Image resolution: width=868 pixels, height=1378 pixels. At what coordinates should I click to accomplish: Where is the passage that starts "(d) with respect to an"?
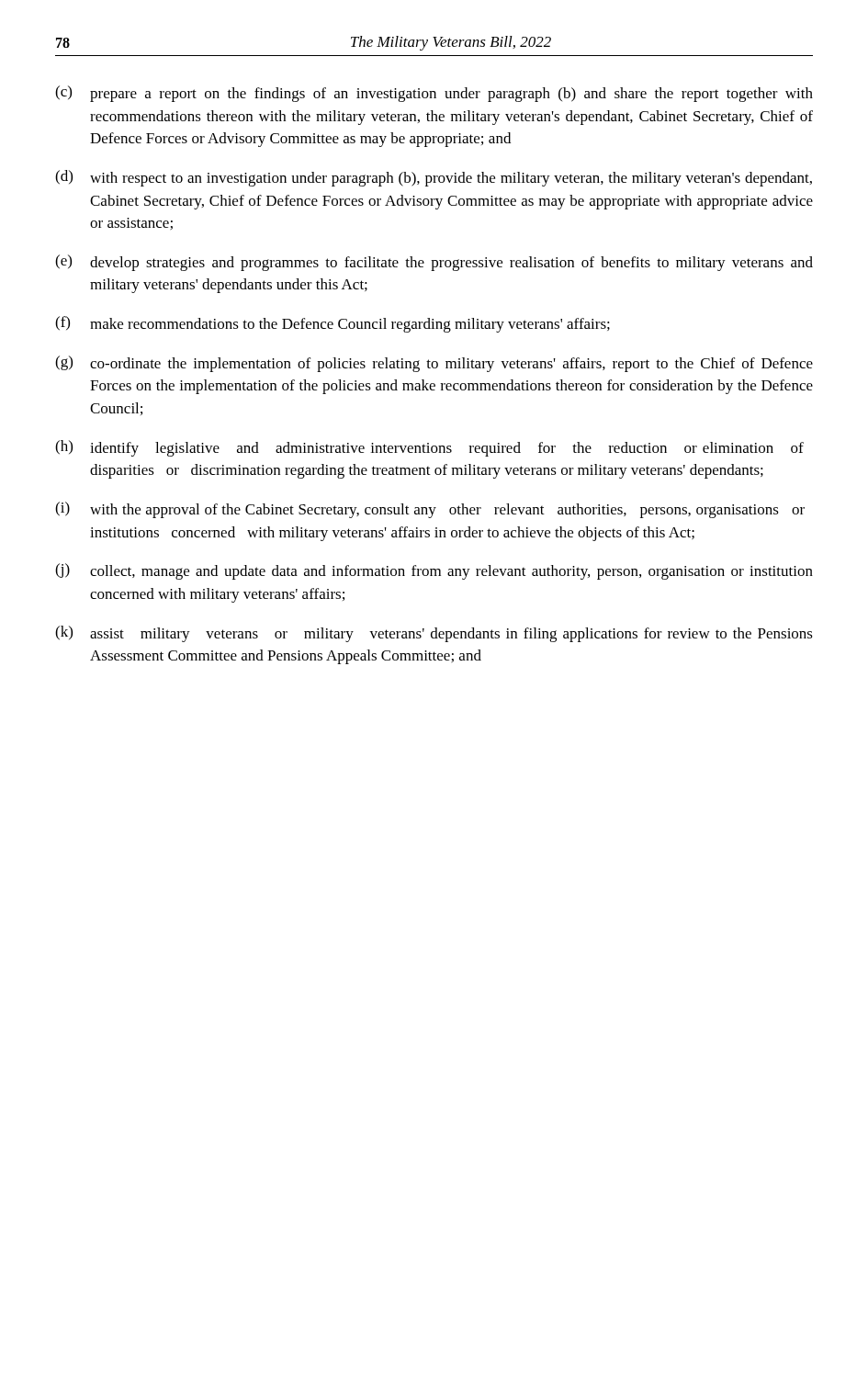[434, 201]
